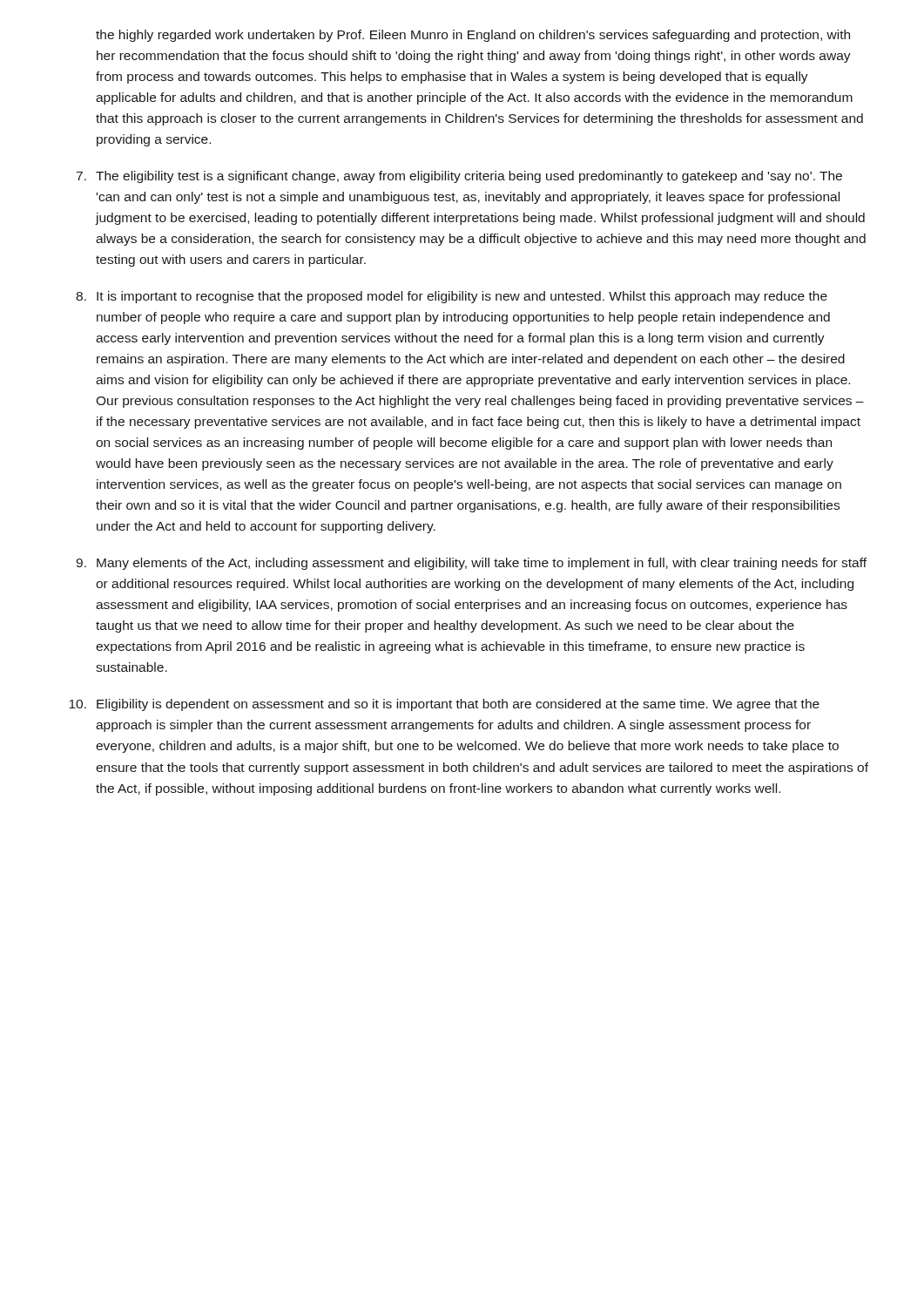
Task: Find the list item containing "9. Many elements of"
Action: coord(462,616)
